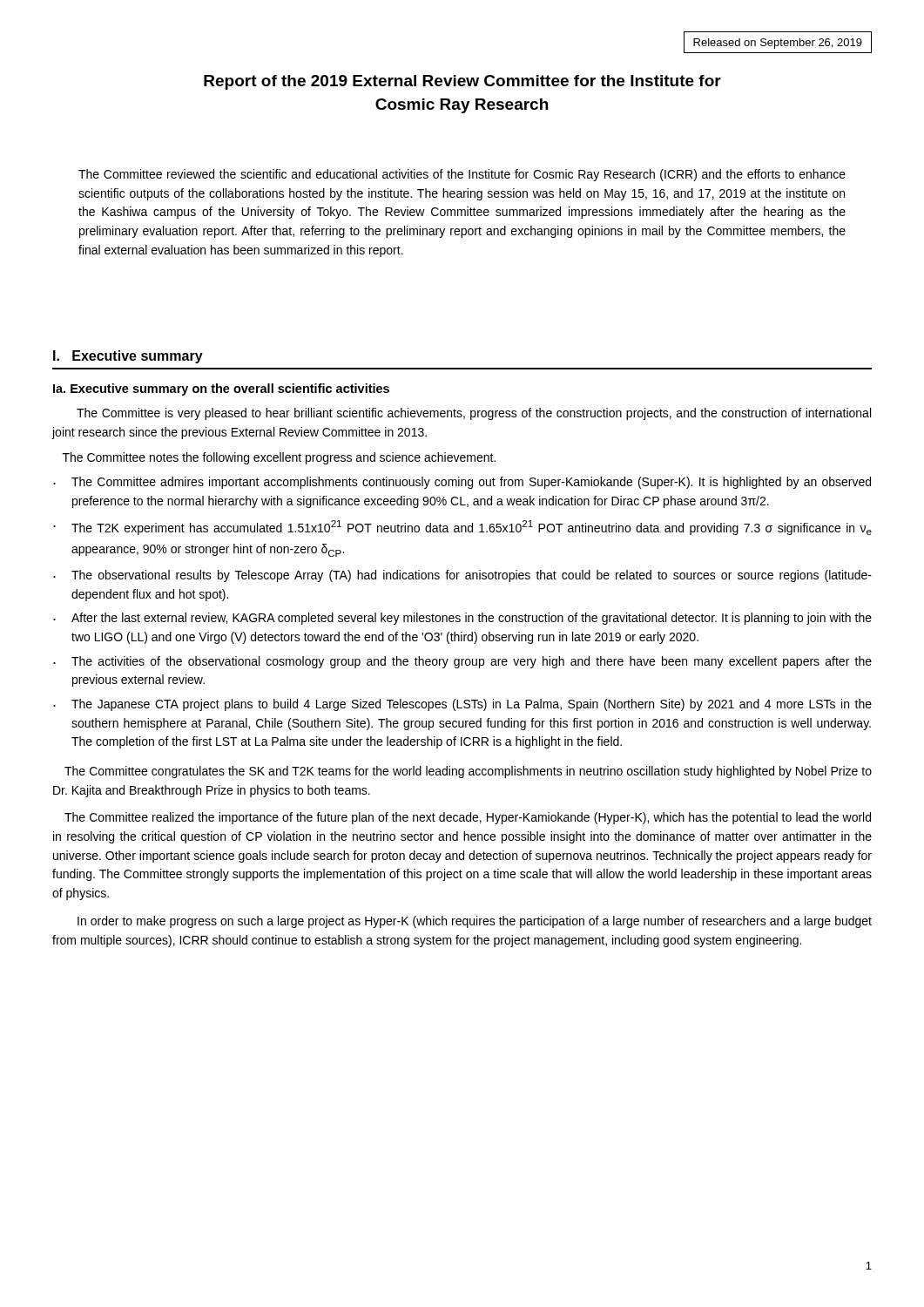
Task: Point to the title beginning "Report of the 2019 External Review Committee for"
Action: pos(462,93)
